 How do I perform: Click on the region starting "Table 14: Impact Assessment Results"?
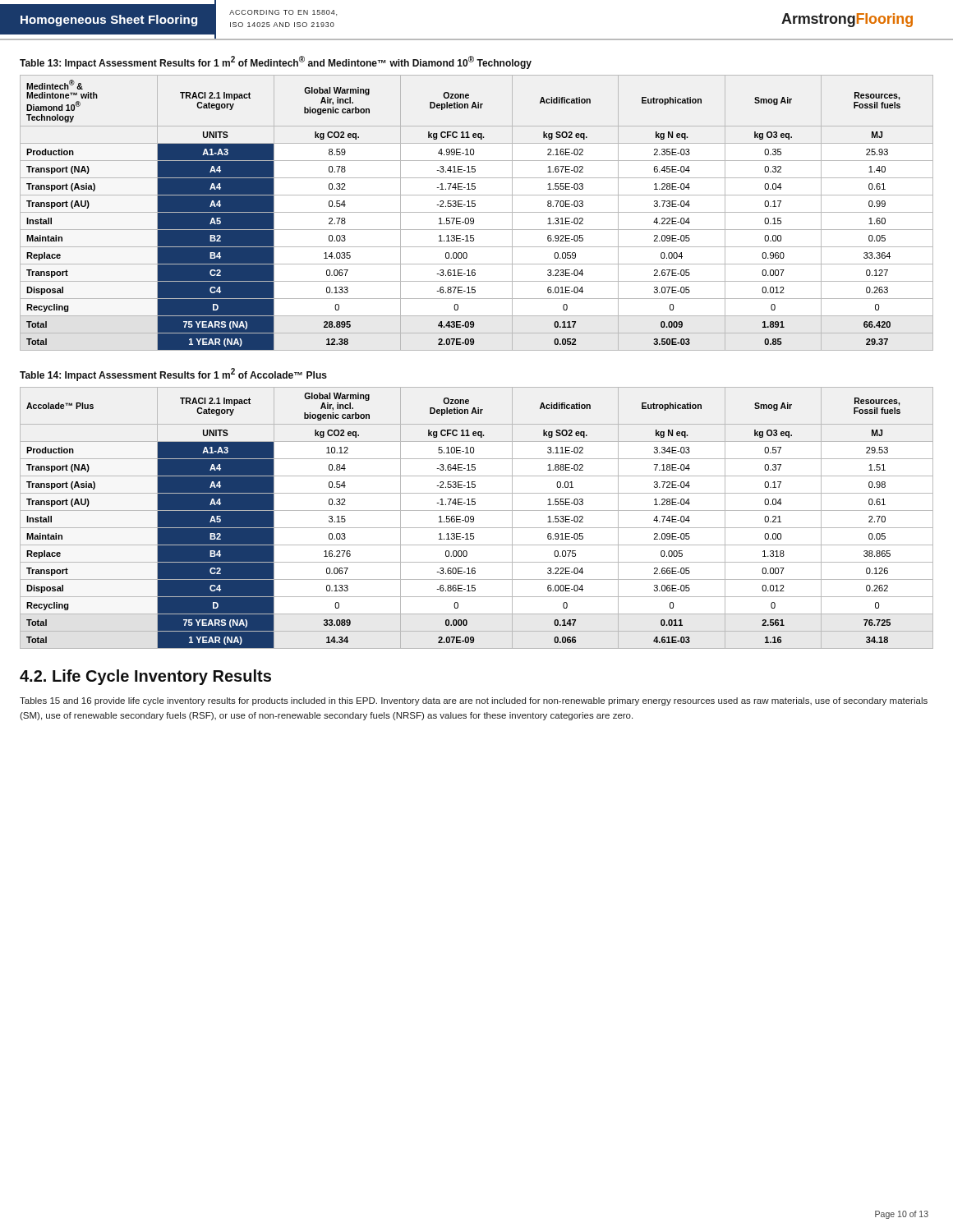tap(173, 374)
